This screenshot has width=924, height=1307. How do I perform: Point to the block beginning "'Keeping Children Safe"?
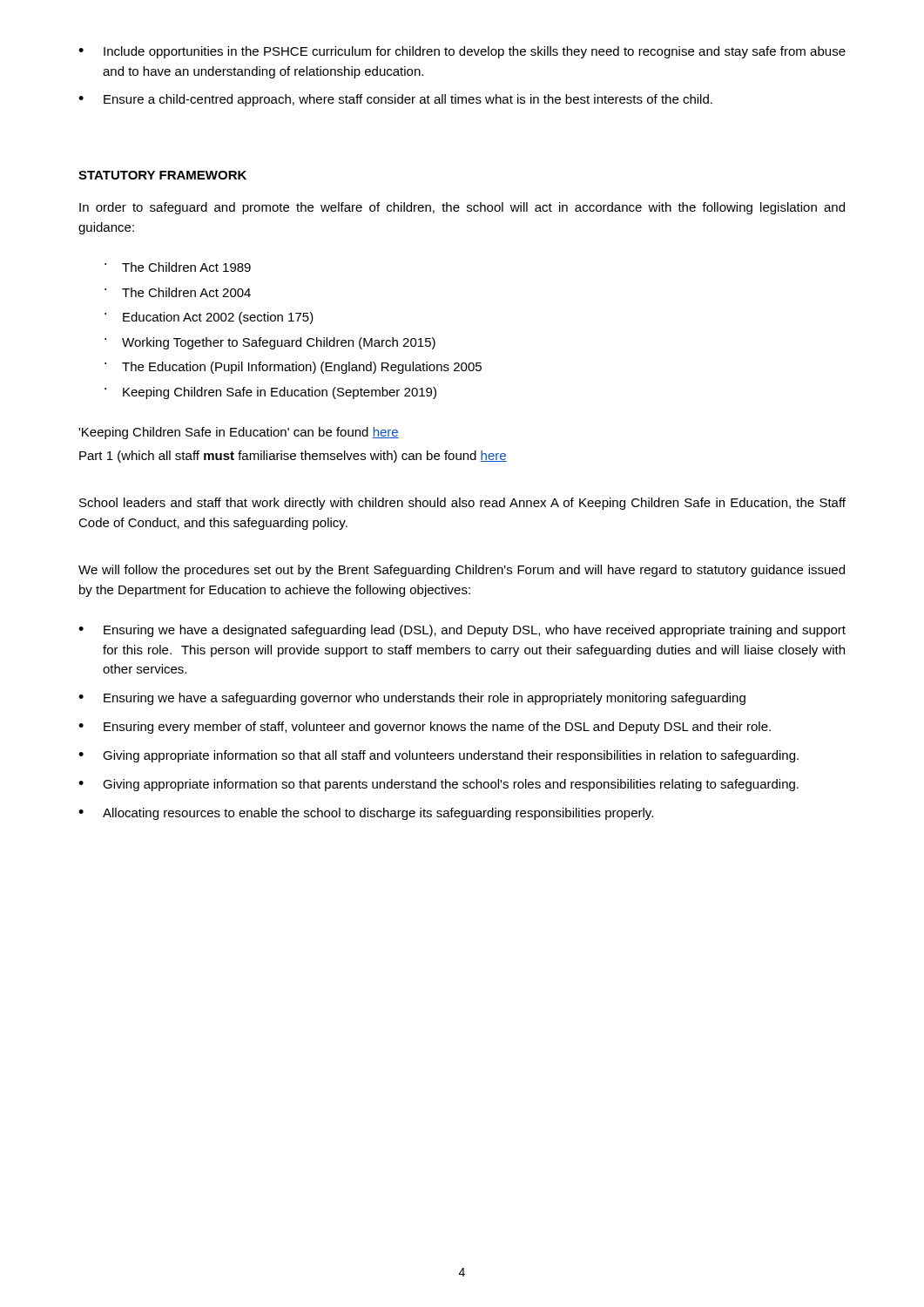point(238,432)
